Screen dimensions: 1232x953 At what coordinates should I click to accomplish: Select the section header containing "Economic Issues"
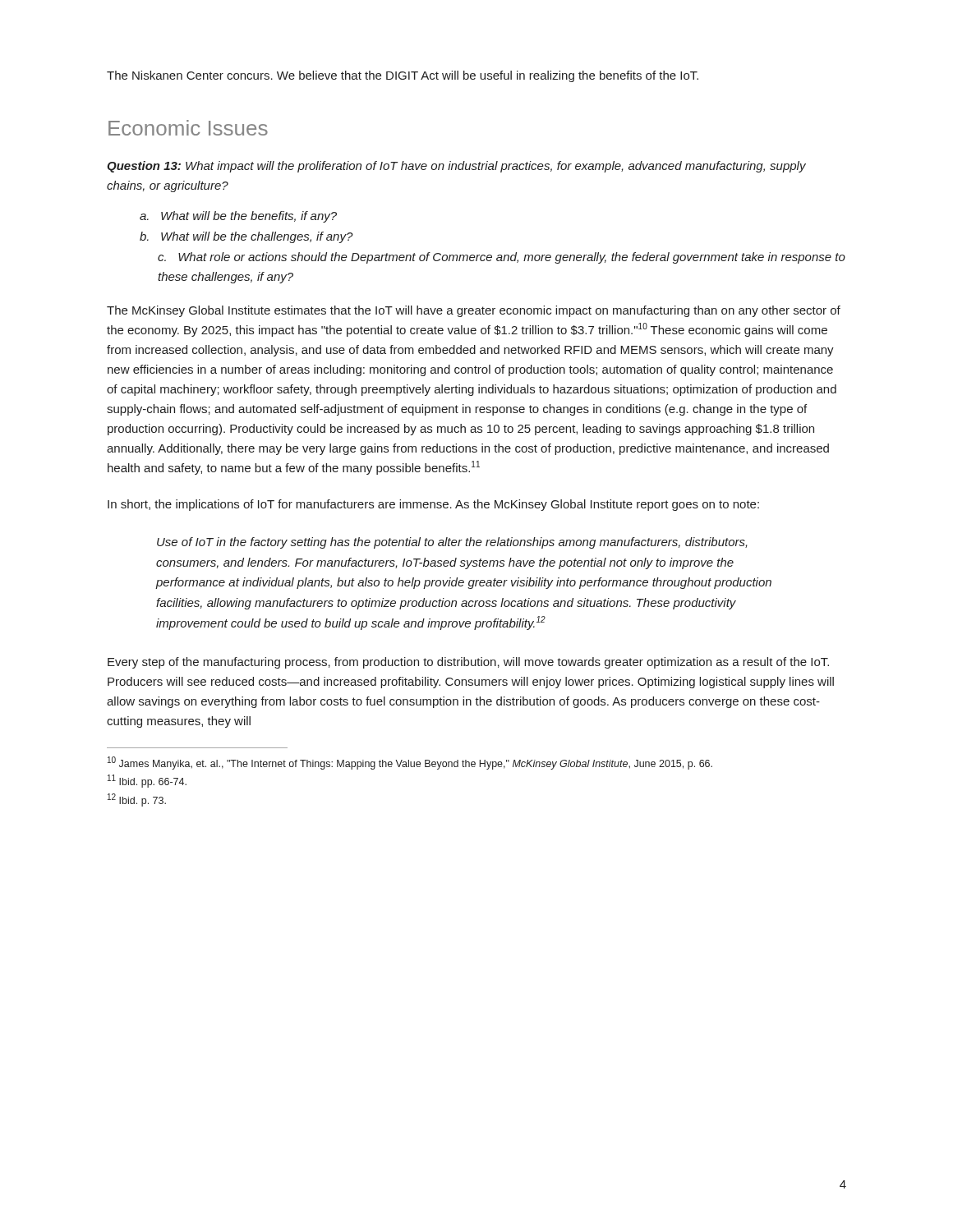[x=188, y=128]
